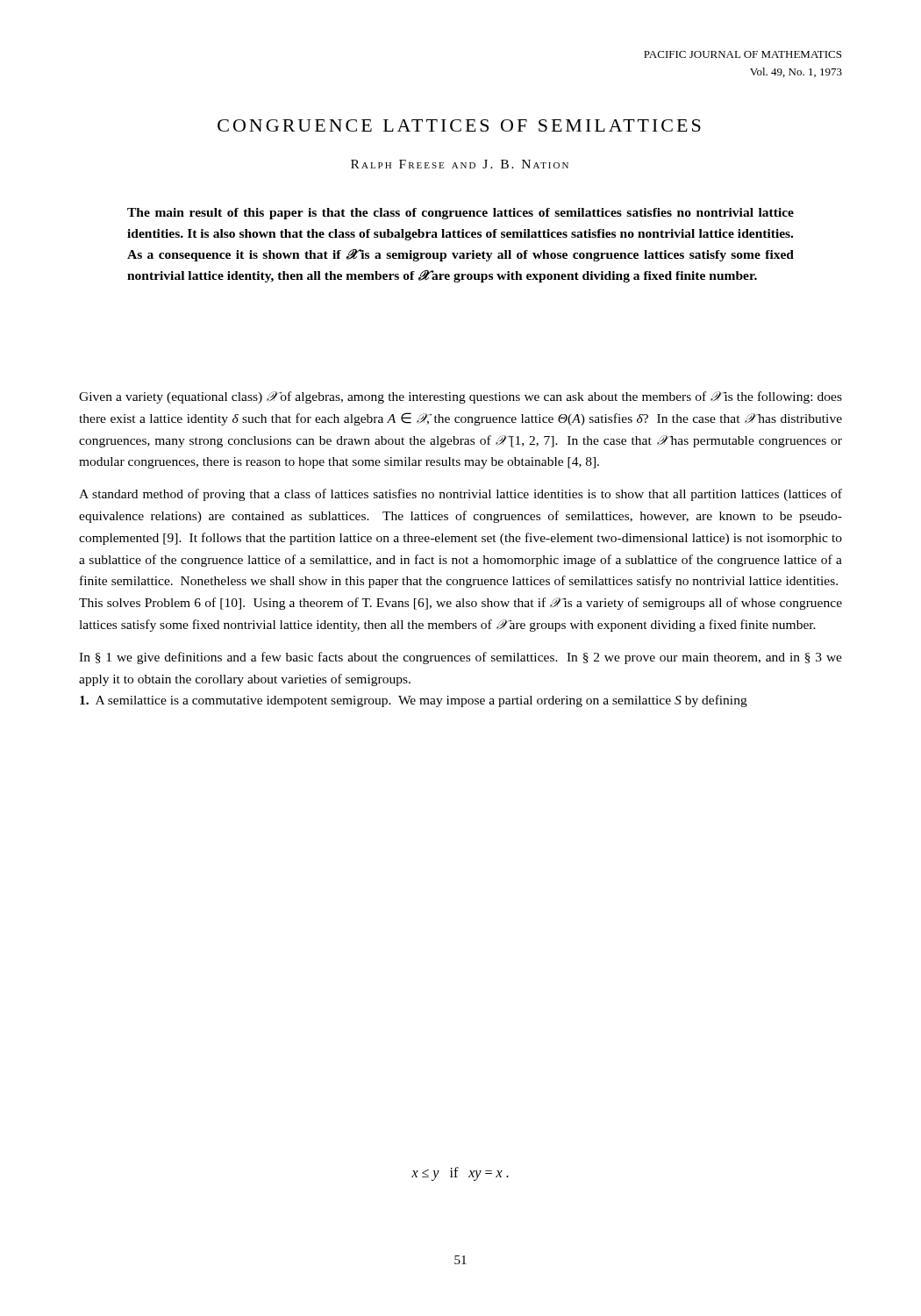921x1316 pixels.
Task: Navigate to the element starting "x ≤ y if"
Action: (460, 1173)
